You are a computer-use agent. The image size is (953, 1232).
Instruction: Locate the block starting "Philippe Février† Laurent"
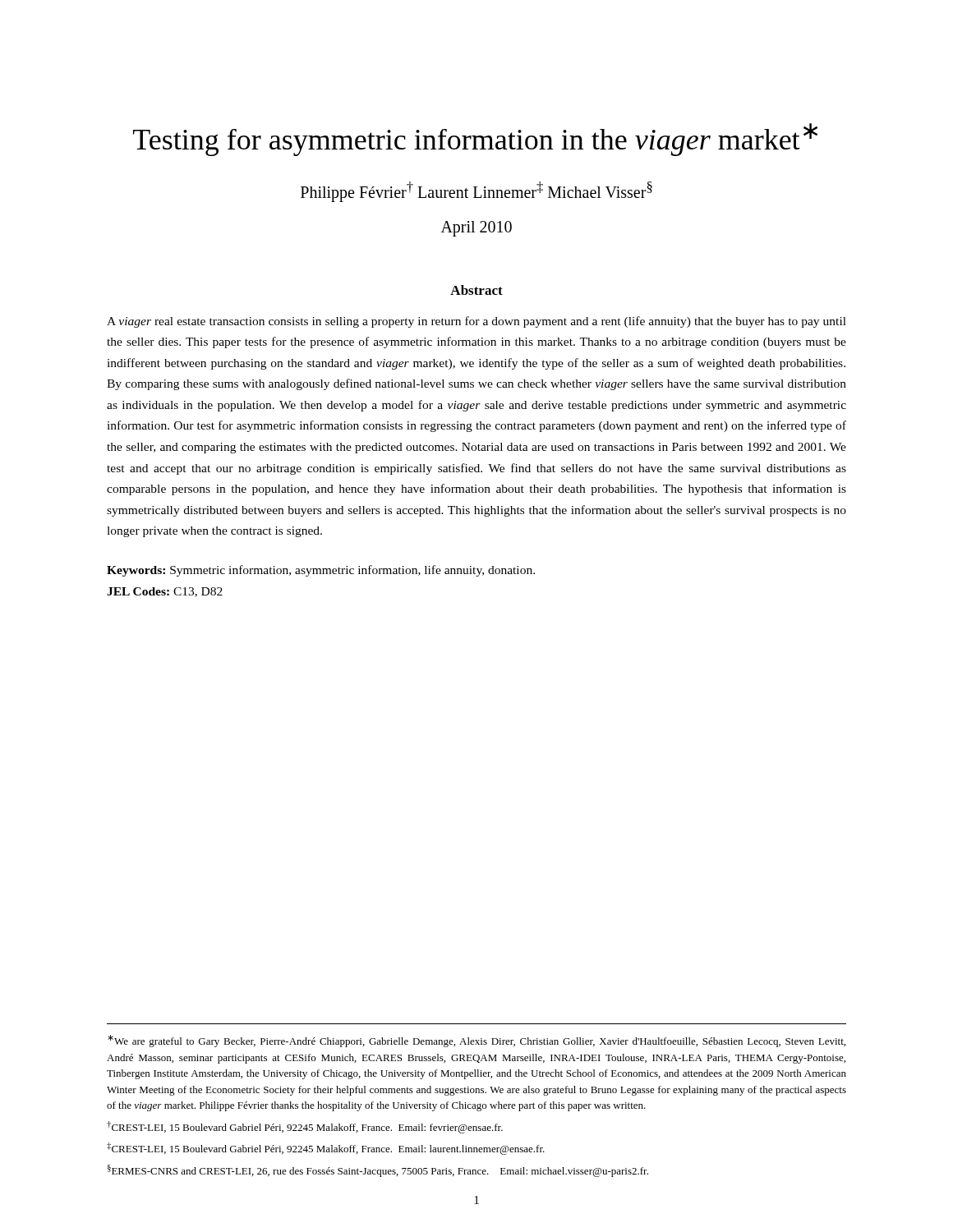coord(476,190)
